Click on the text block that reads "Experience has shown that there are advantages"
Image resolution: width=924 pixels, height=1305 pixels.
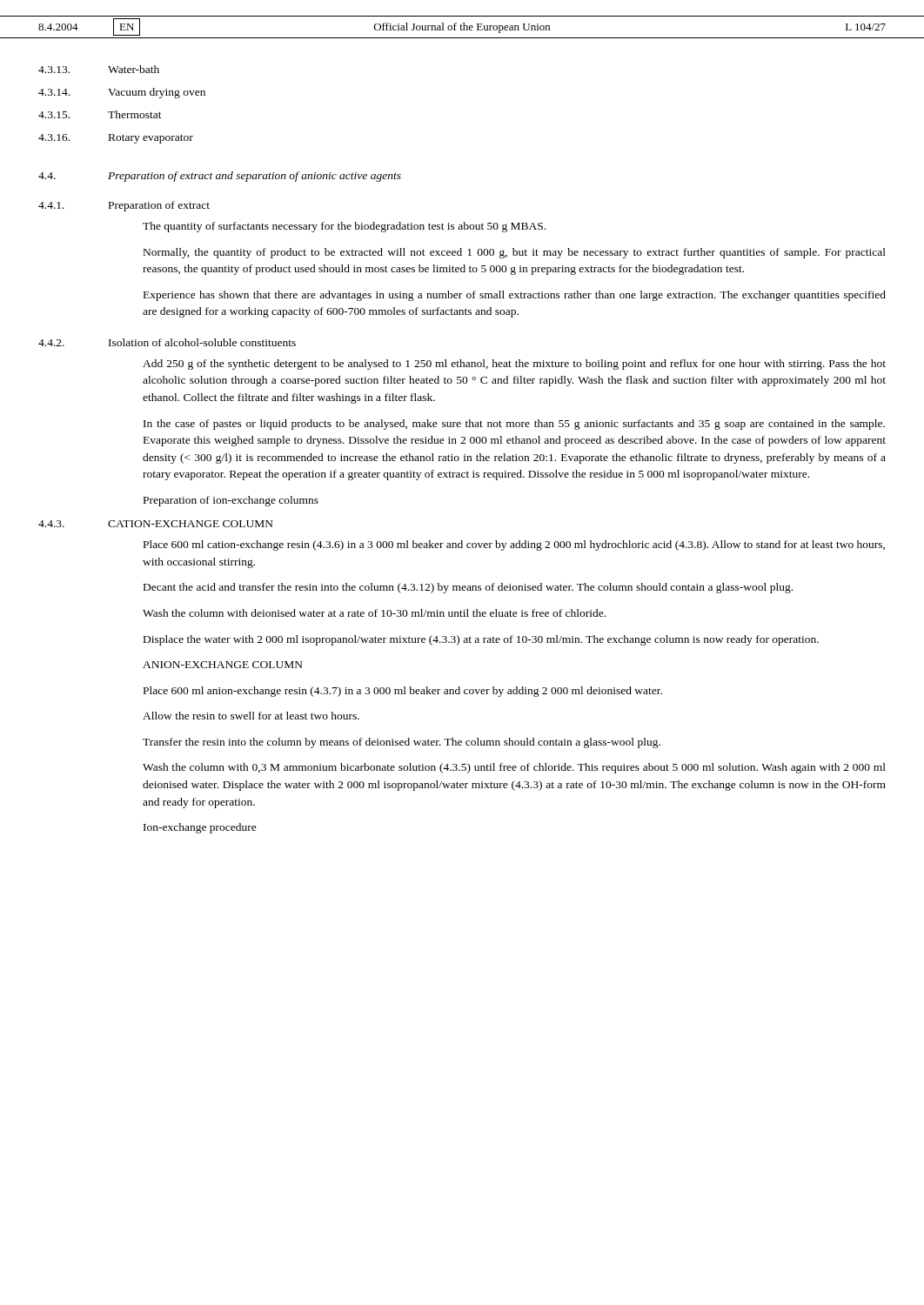pyautogui.click(x=514, y=303)
